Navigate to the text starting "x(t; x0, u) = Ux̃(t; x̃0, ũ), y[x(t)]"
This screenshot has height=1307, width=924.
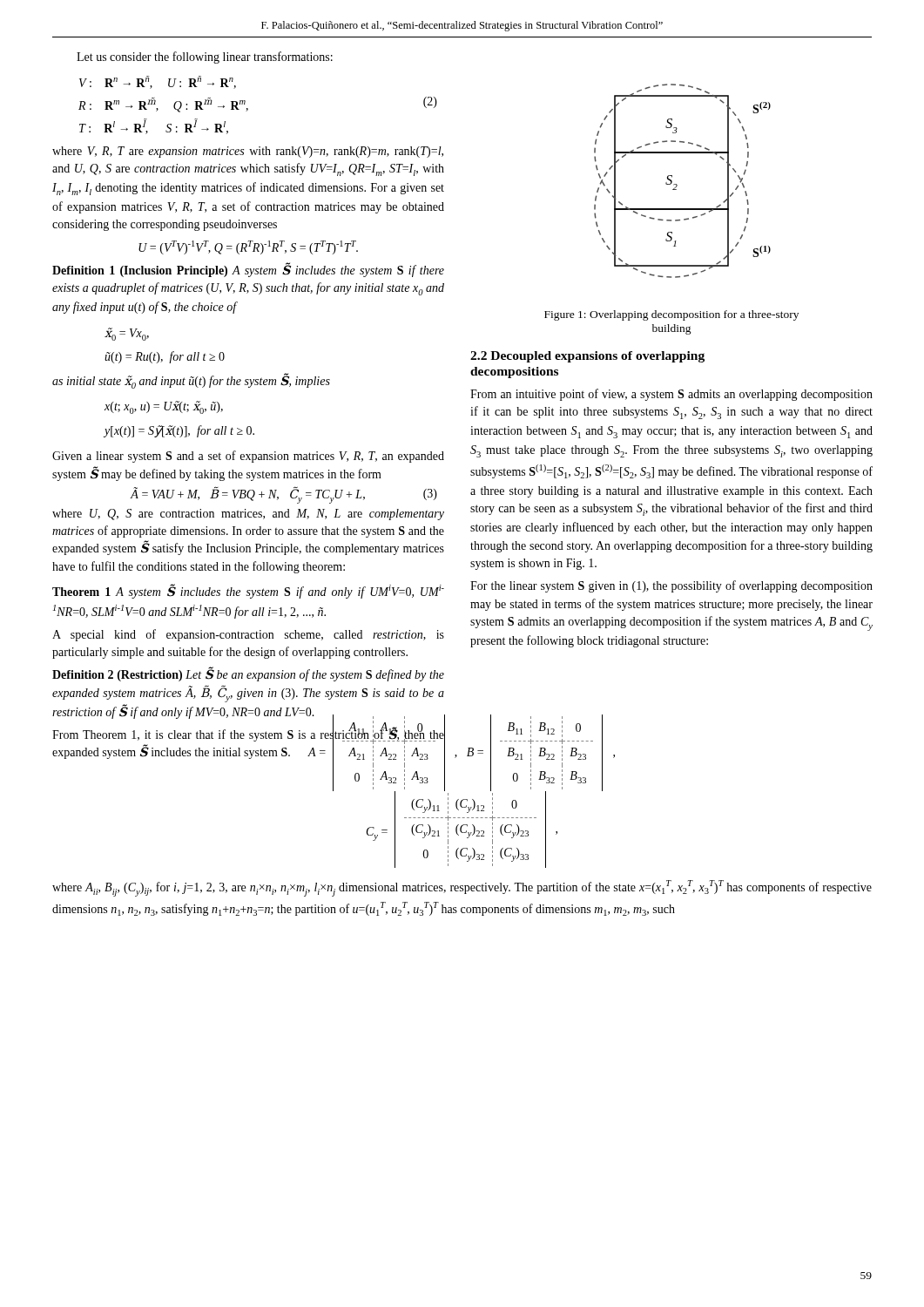pyautogui.click(x=180, y=419)
